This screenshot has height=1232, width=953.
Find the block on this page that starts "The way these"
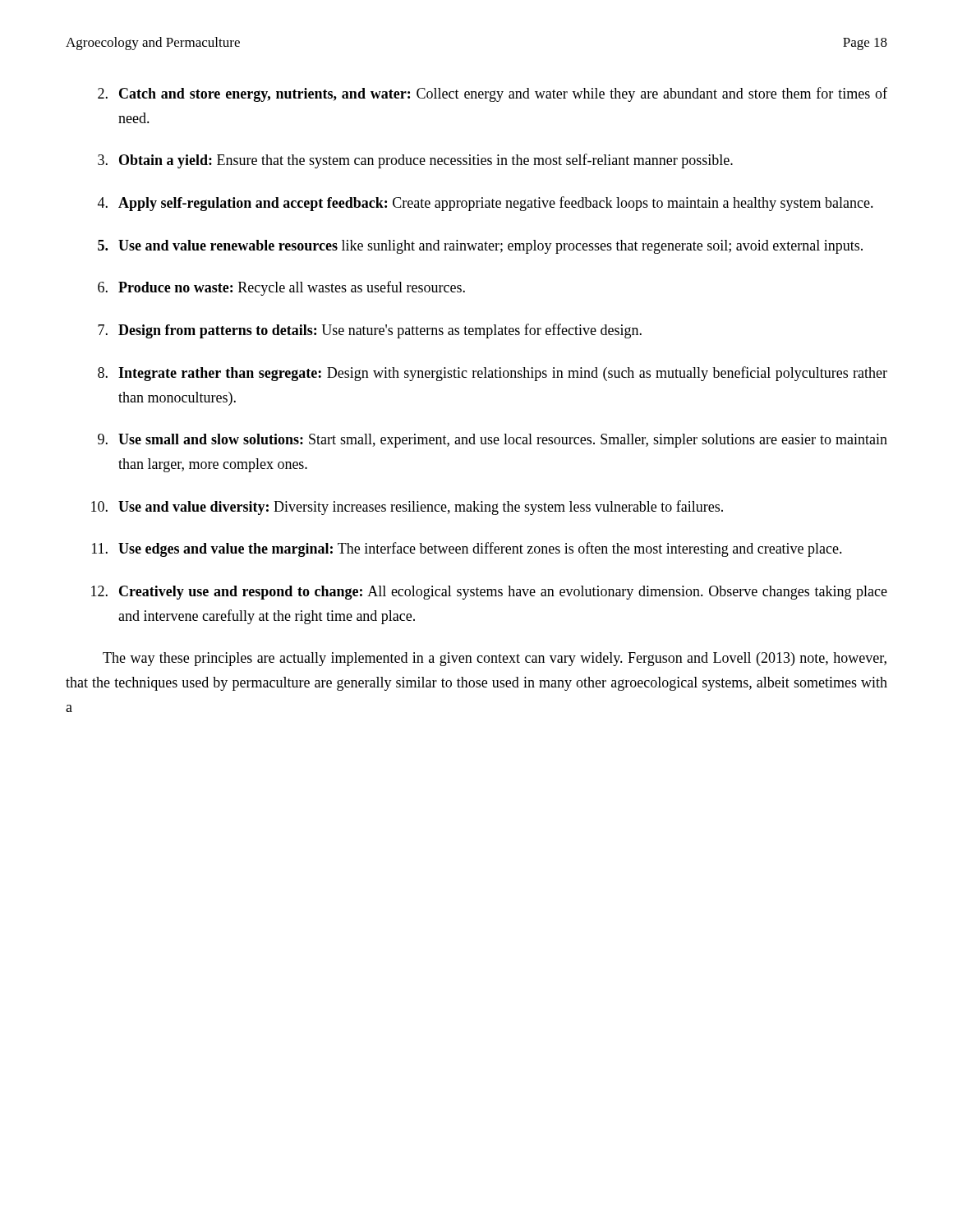[x=476, y=683]
